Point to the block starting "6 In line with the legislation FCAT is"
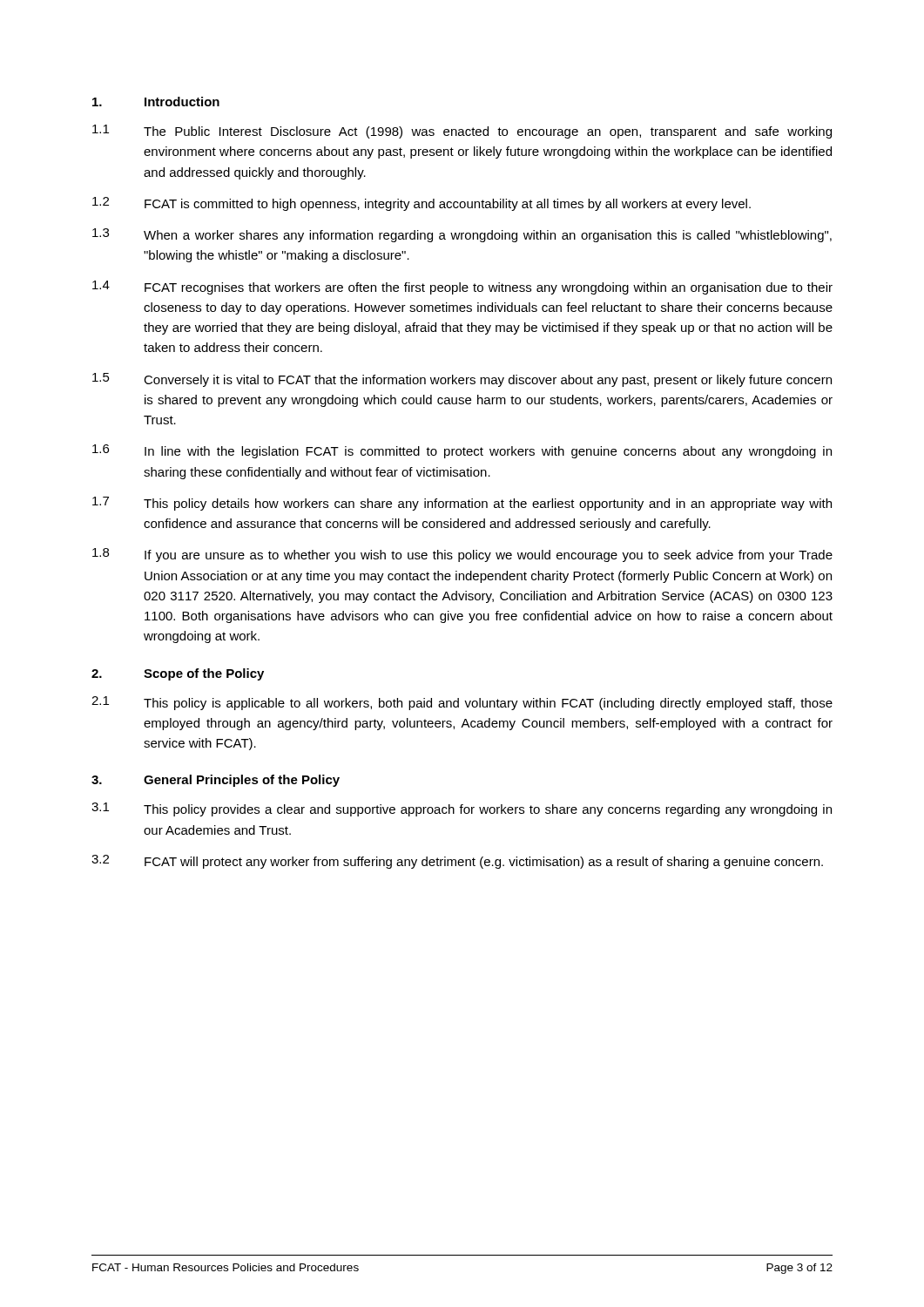Screen dimensions: 1307x924 [462, 461]
